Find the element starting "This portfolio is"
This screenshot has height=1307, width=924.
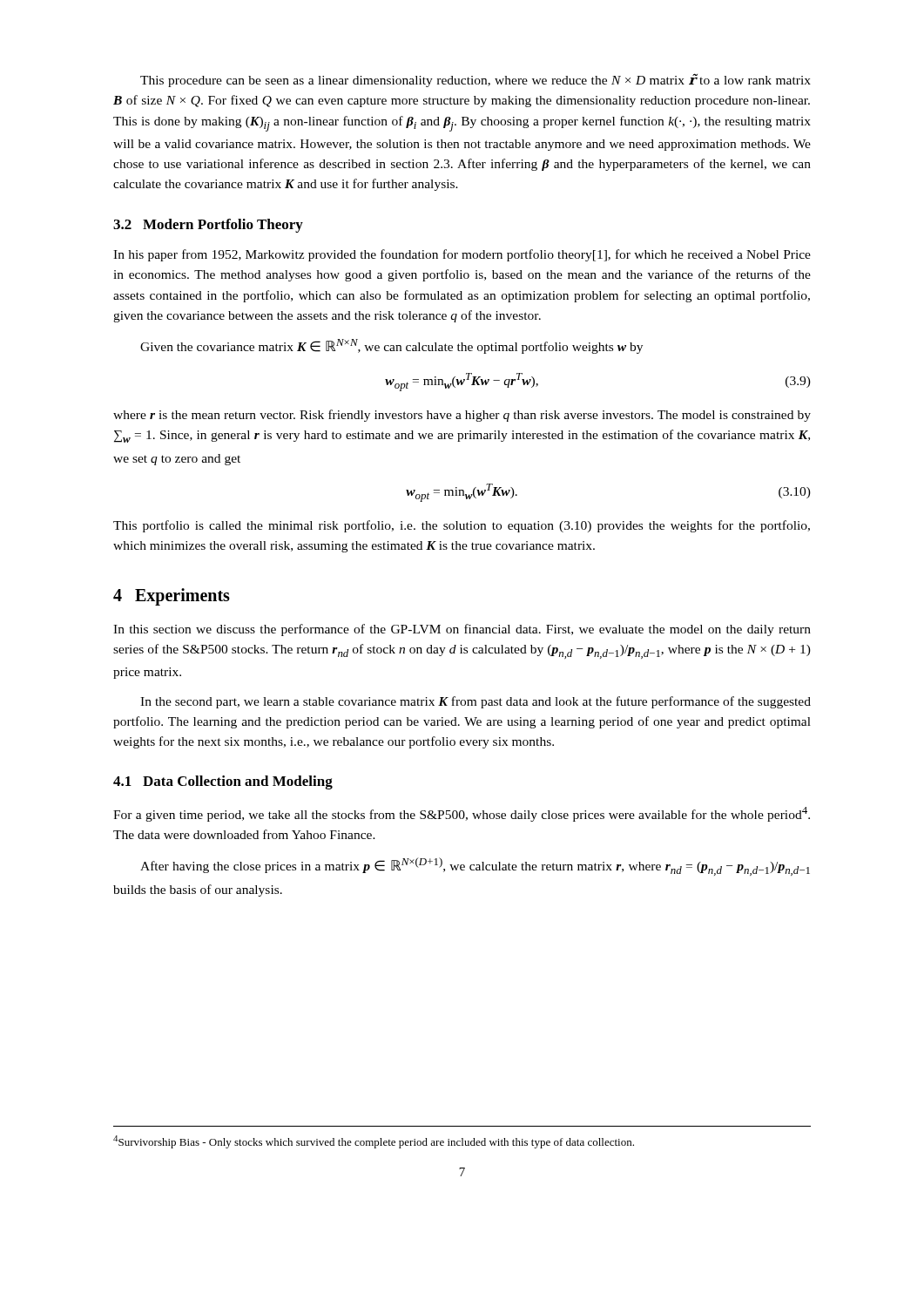point(462,535)
